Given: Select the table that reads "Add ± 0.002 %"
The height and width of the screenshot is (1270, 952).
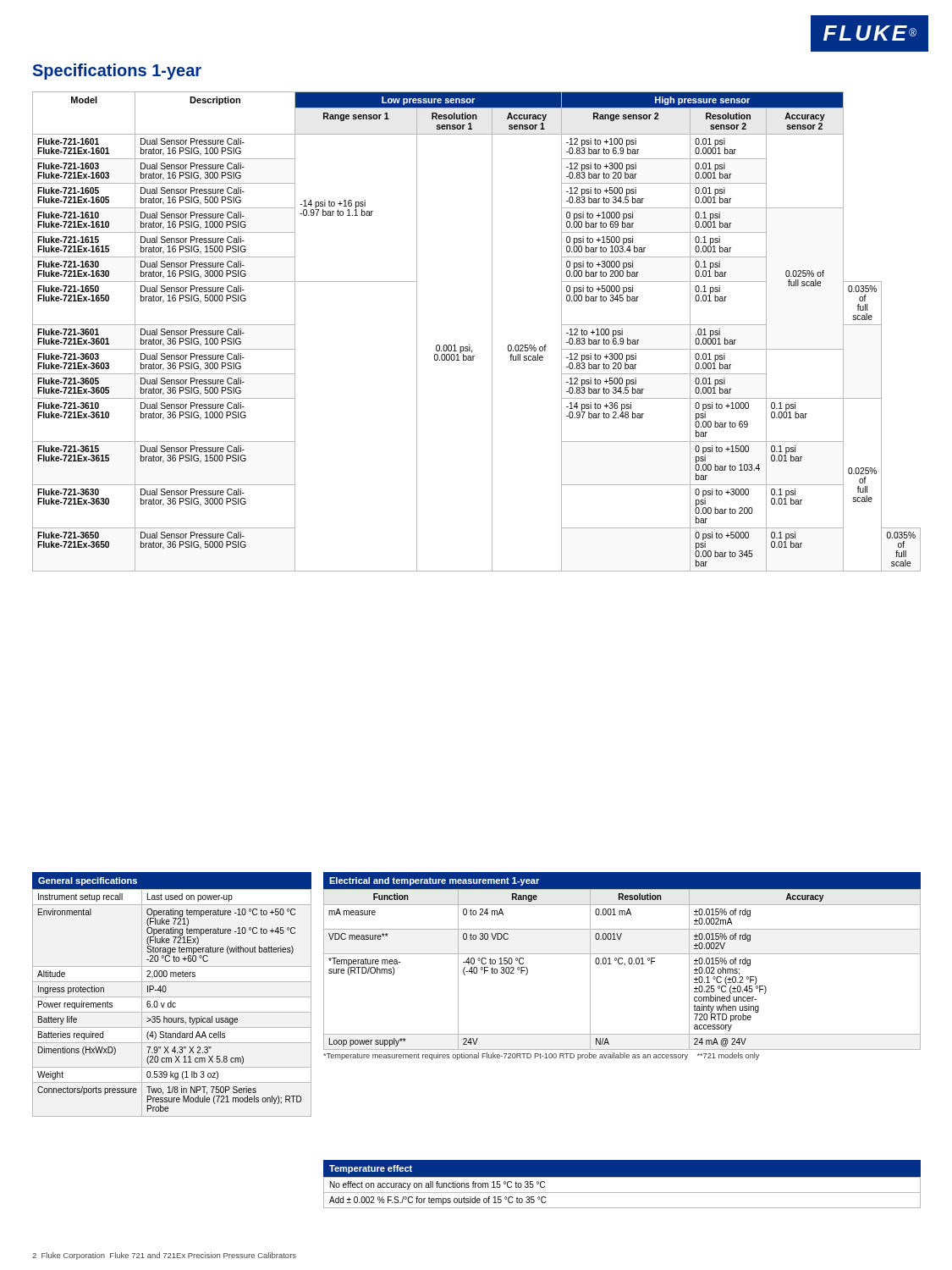Looking at the screenshot, I should point(622,1184).
